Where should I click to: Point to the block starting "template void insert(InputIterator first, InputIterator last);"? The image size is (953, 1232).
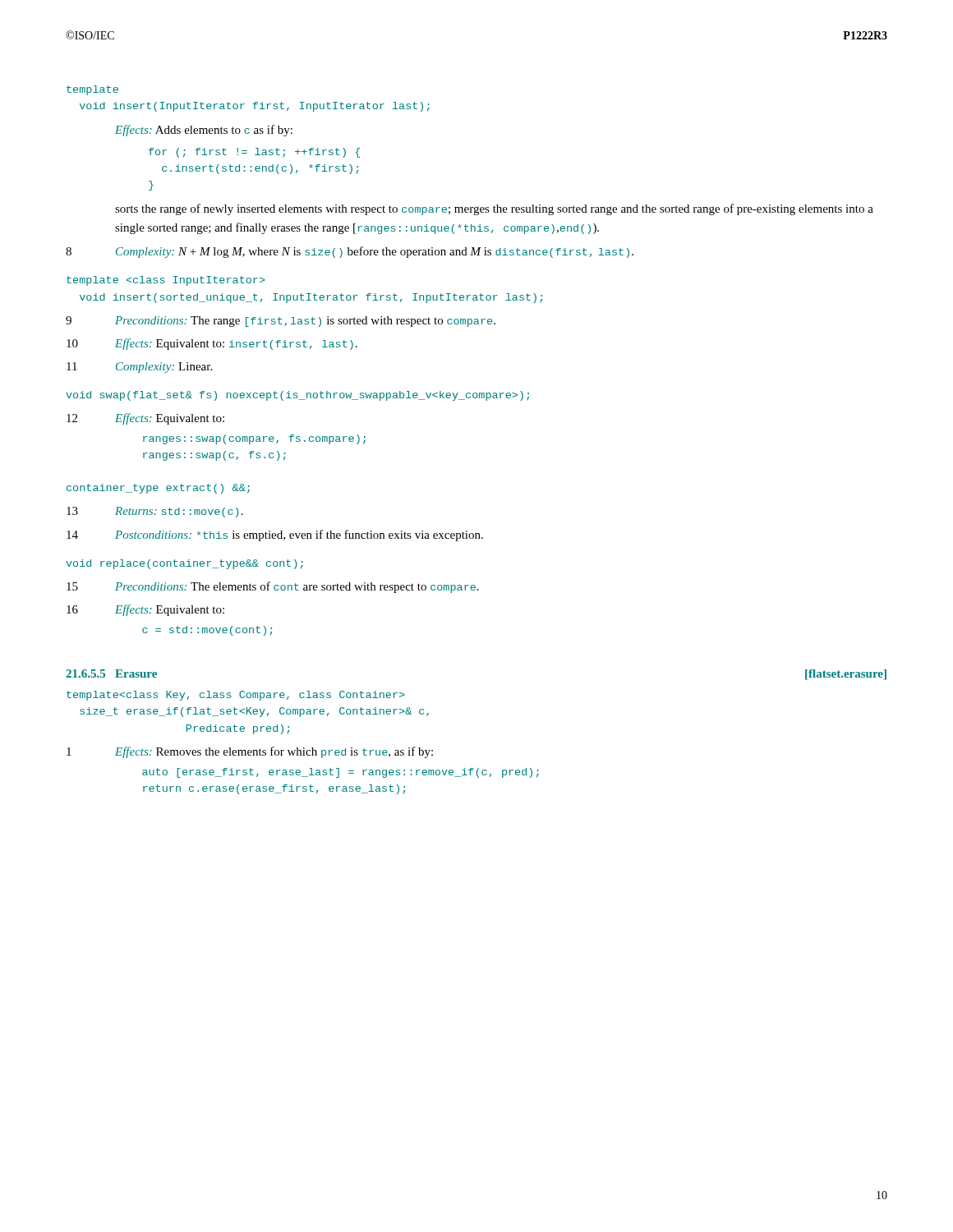click(92, 90)
